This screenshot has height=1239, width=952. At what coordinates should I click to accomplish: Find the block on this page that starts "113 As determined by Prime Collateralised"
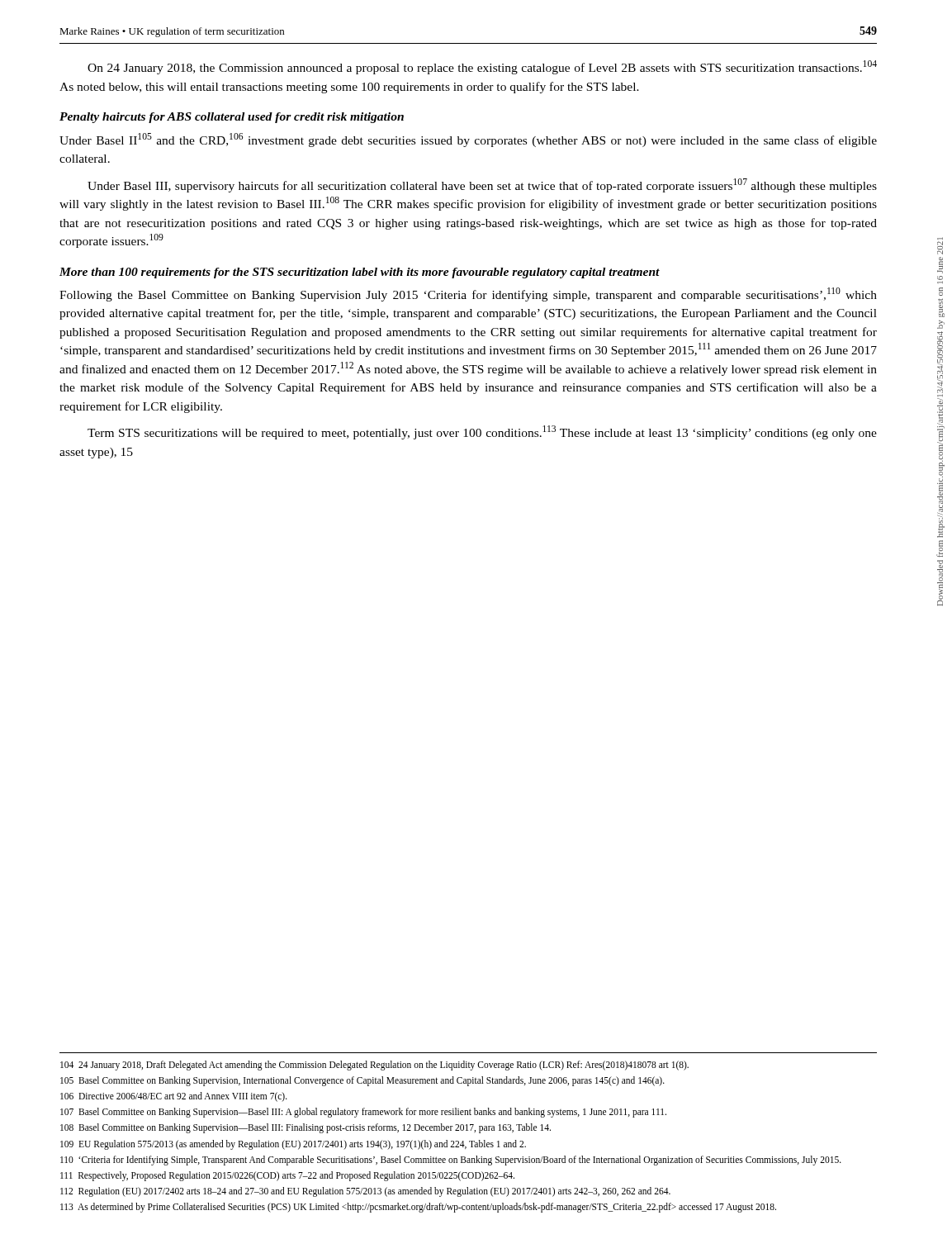tap(418, 1207)
